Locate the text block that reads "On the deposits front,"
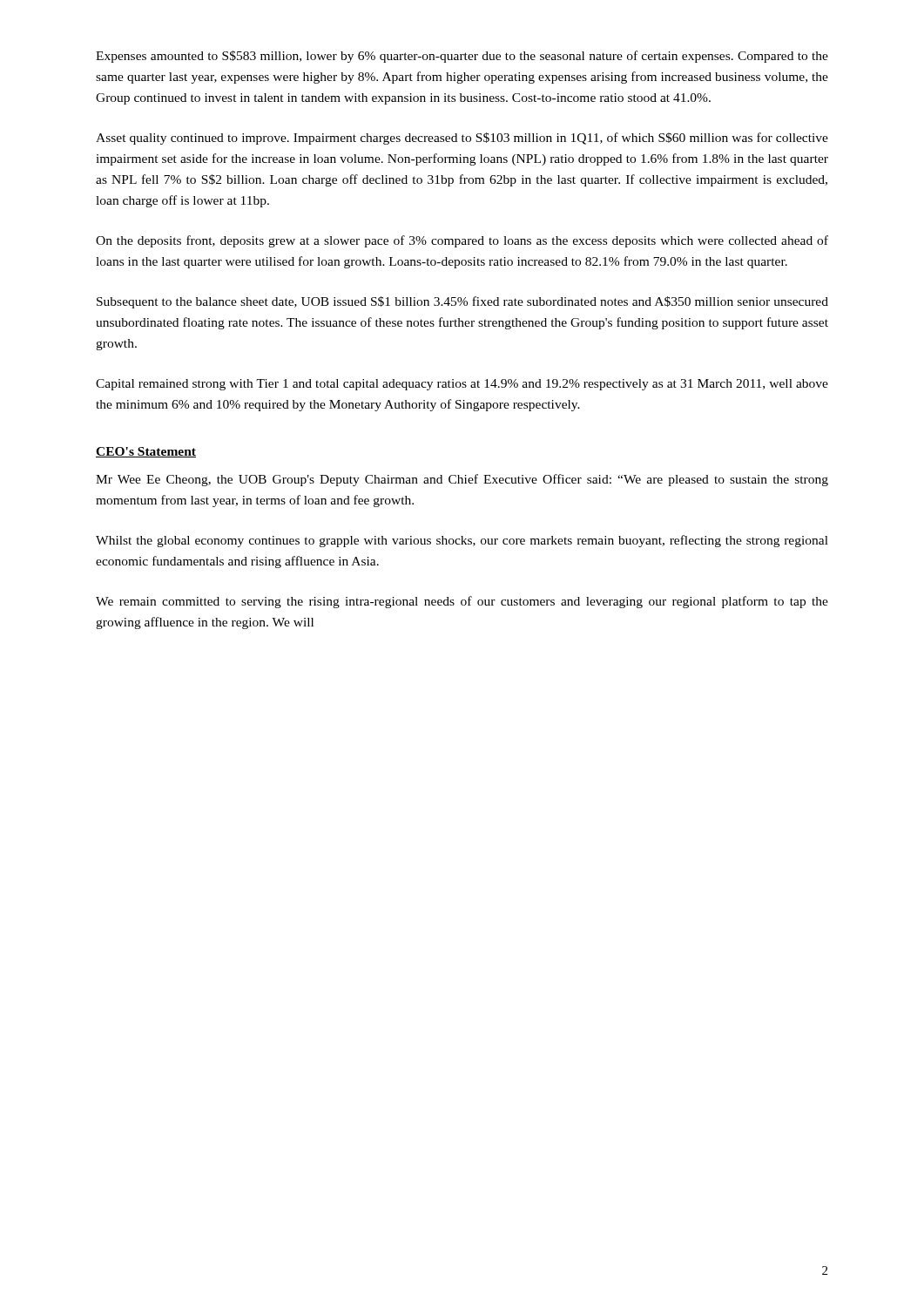Screen dimensions: 1307x924 tap(462, 251)
